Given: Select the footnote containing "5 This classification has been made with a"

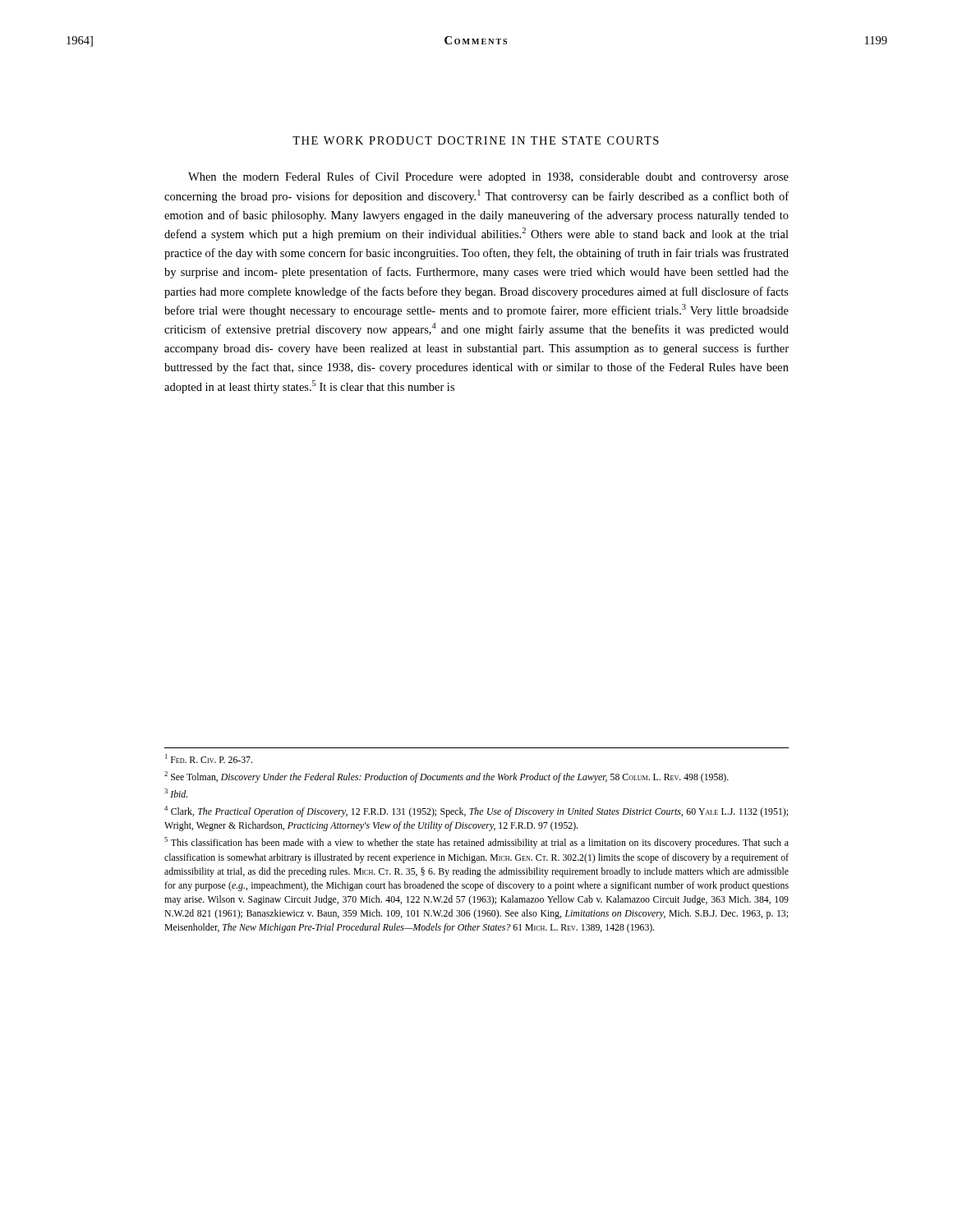Looking at the screenshot, I should click(x=476, y=885).
